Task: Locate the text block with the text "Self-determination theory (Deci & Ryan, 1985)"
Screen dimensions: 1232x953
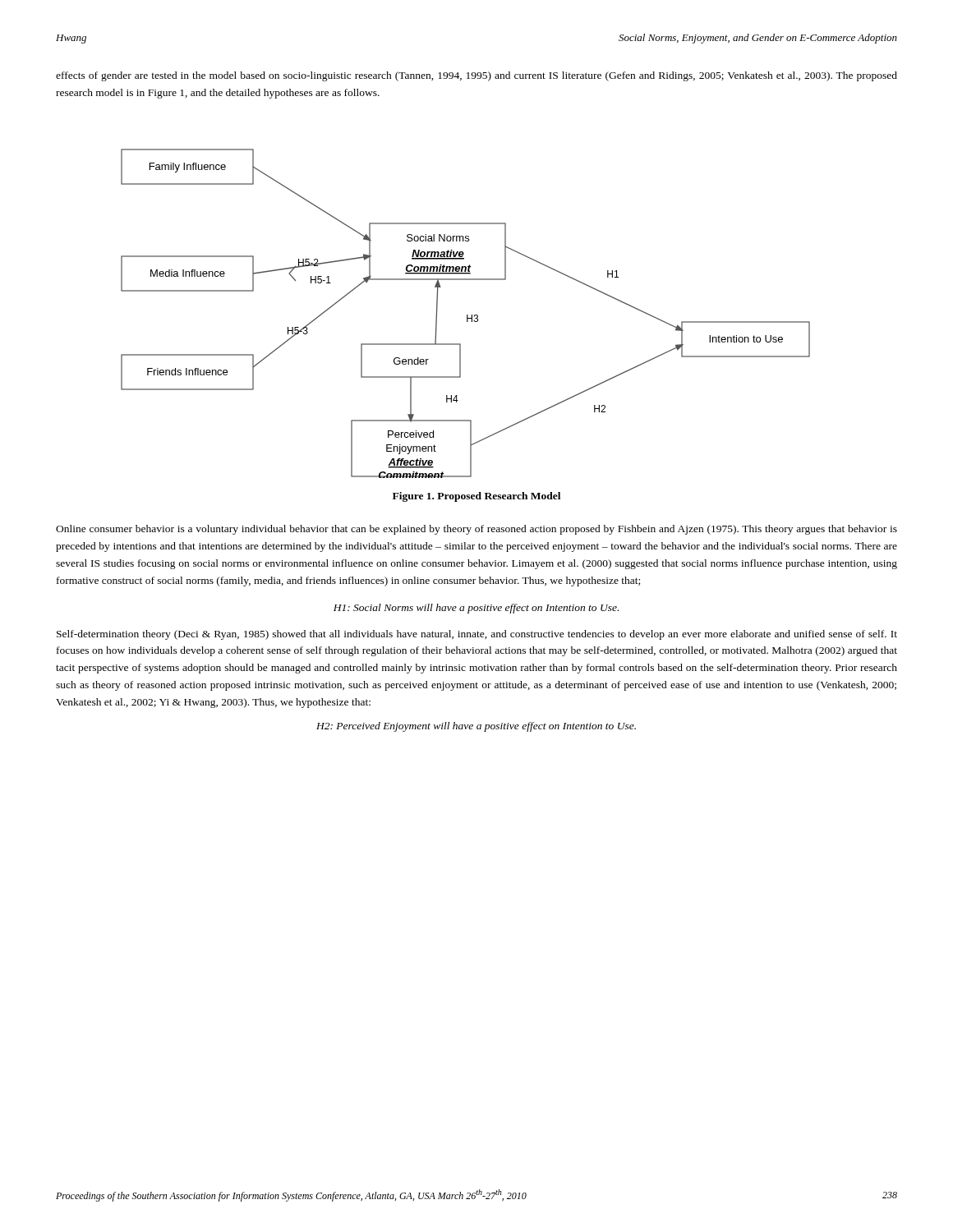Action: point(476,668)
